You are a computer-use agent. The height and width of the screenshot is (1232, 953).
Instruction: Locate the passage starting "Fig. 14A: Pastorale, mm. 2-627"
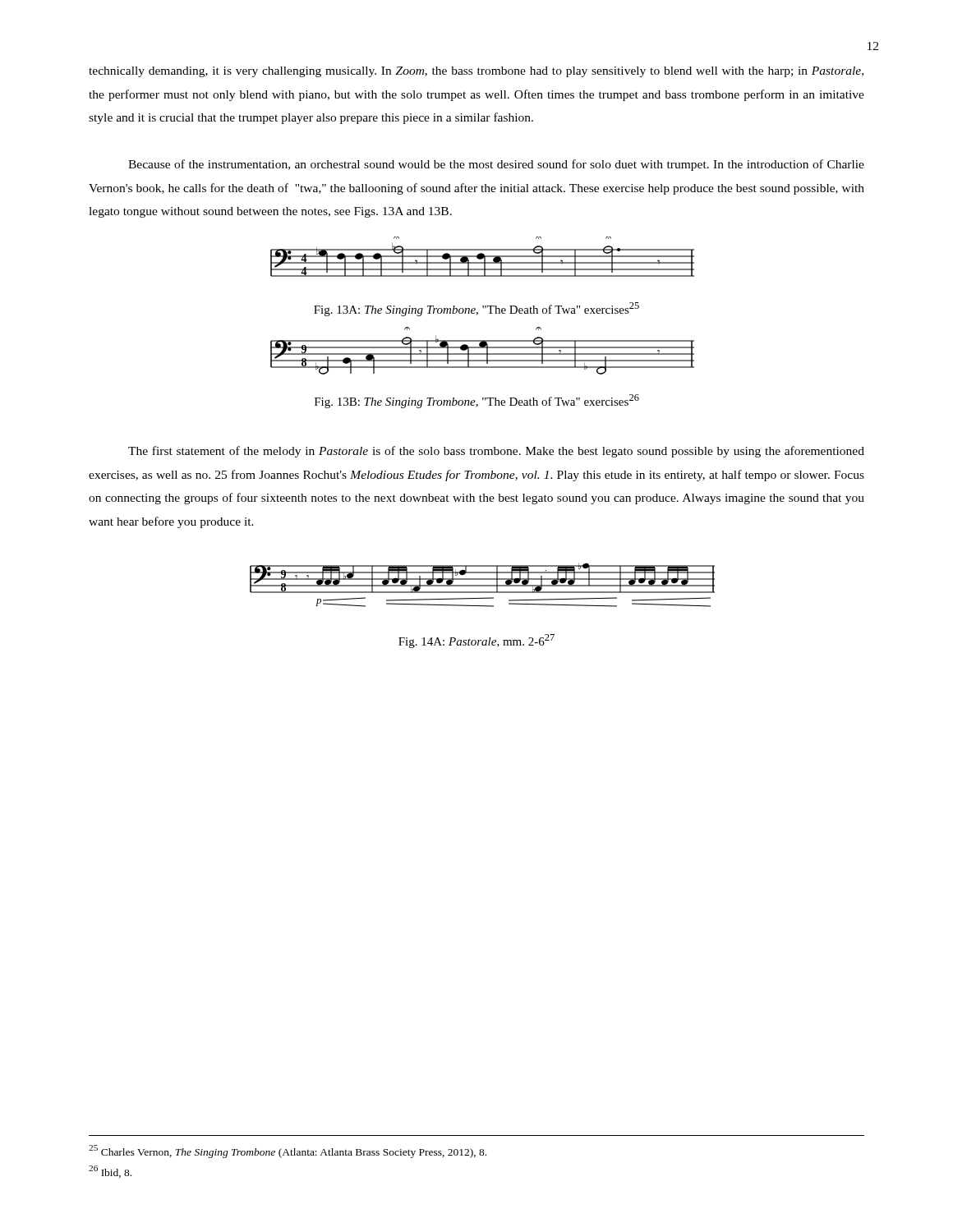click(x=476, y=640)
